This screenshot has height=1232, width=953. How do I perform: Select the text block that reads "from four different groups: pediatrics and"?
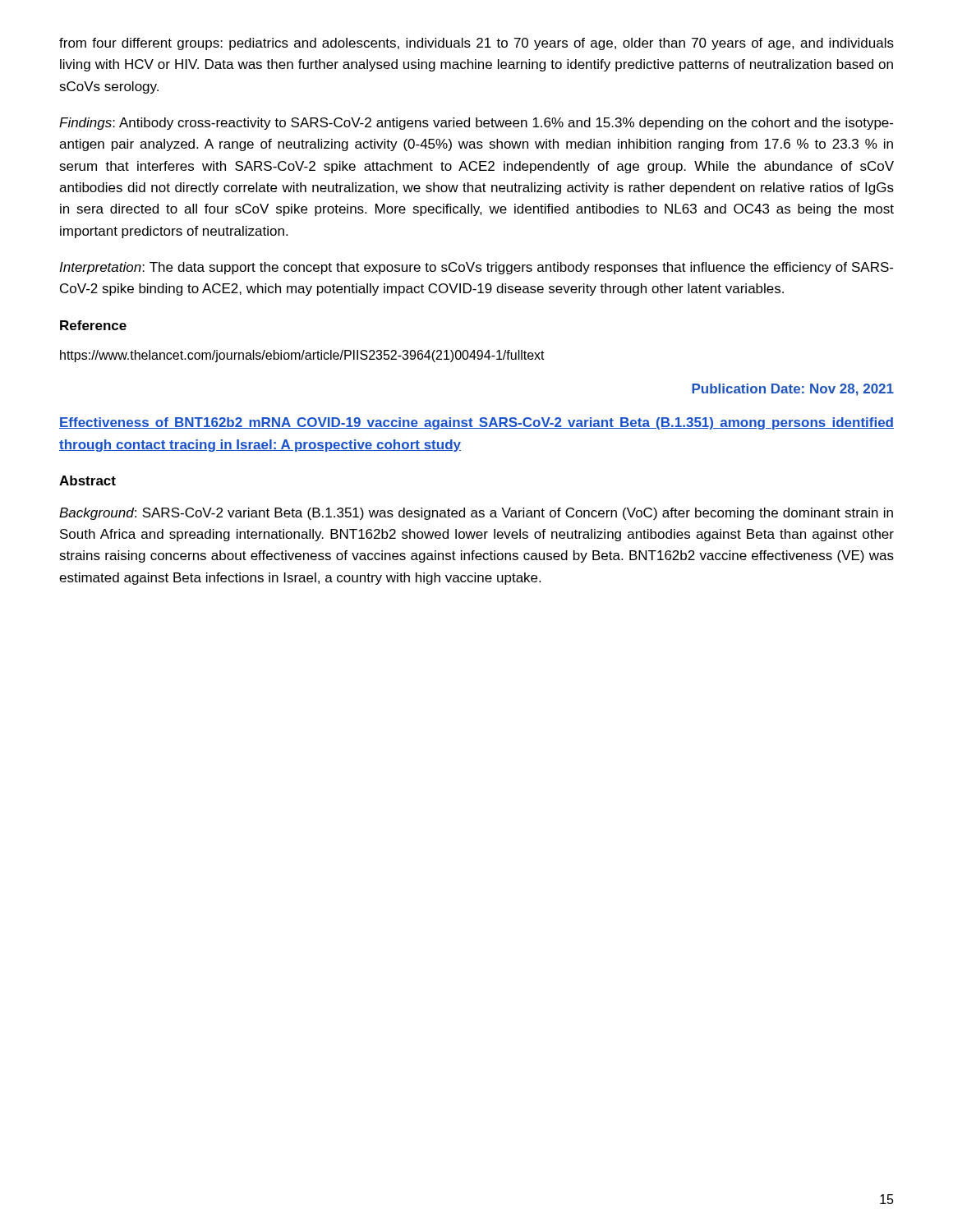(476, 65)
